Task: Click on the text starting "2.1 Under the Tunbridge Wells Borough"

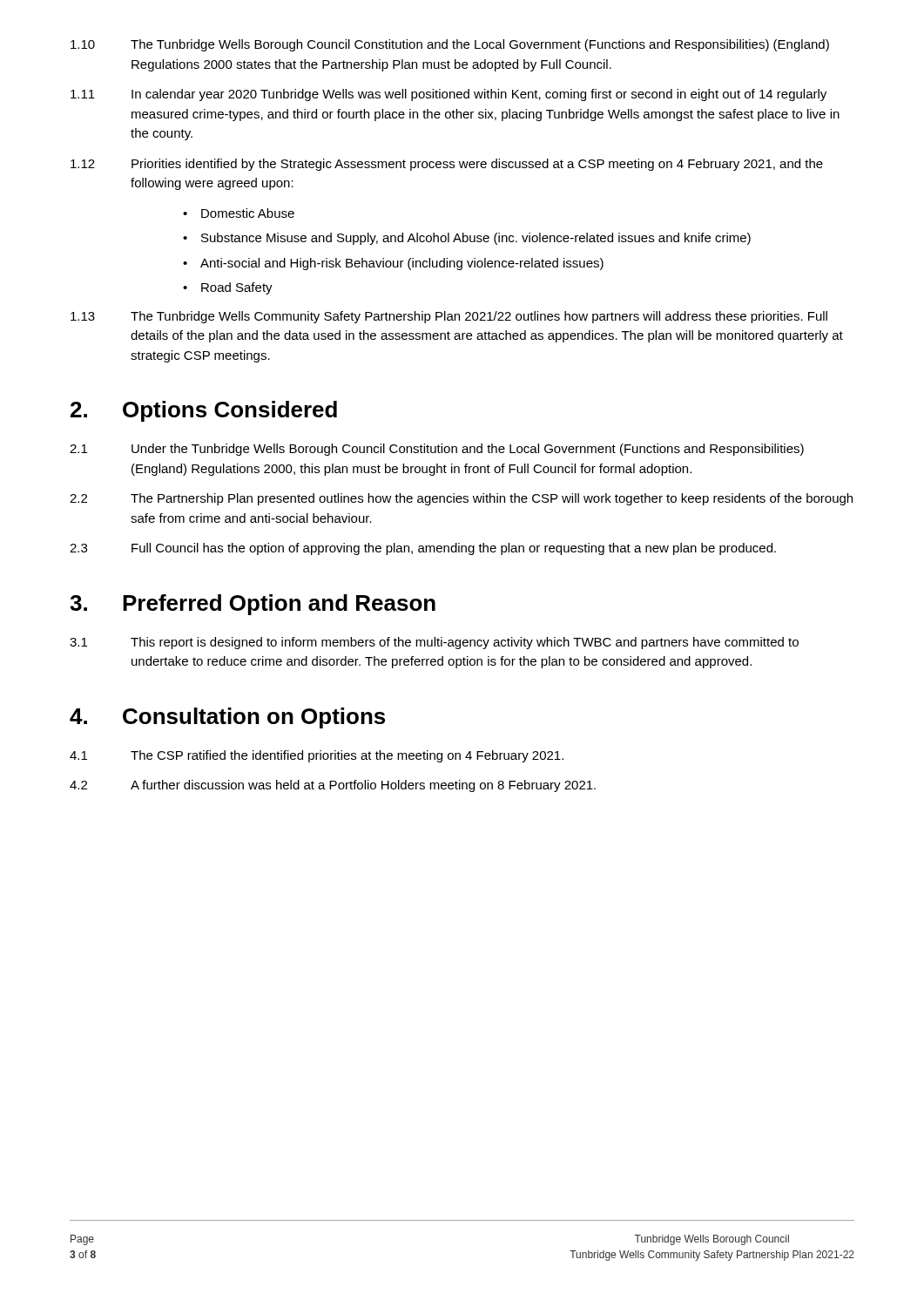Action: [x=462, y=459]
